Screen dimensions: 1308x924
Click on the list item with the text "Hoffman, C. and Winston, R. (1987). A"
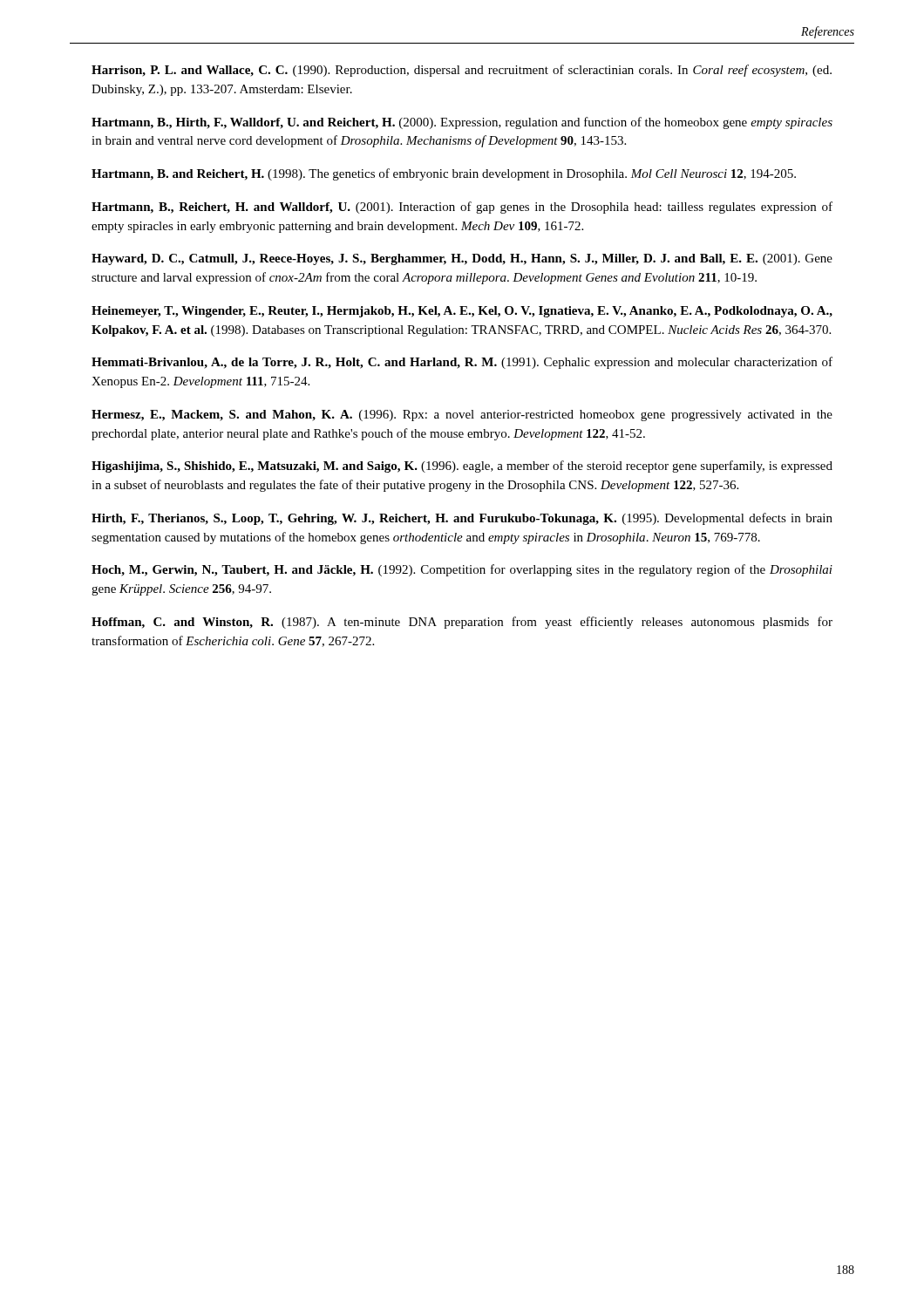pos(462,631)
